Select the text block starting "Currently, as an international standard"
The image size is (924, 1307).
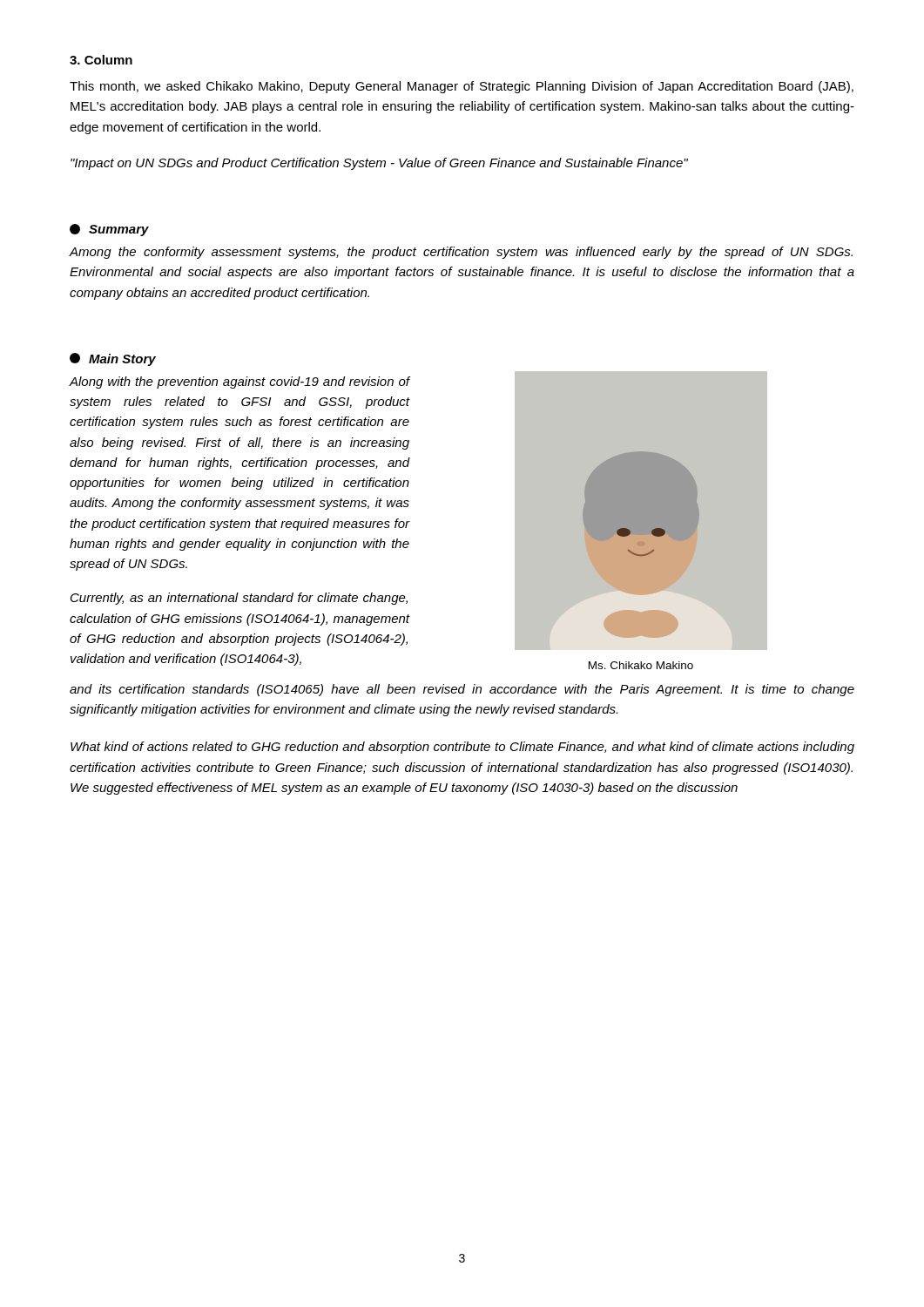[240, 628]
